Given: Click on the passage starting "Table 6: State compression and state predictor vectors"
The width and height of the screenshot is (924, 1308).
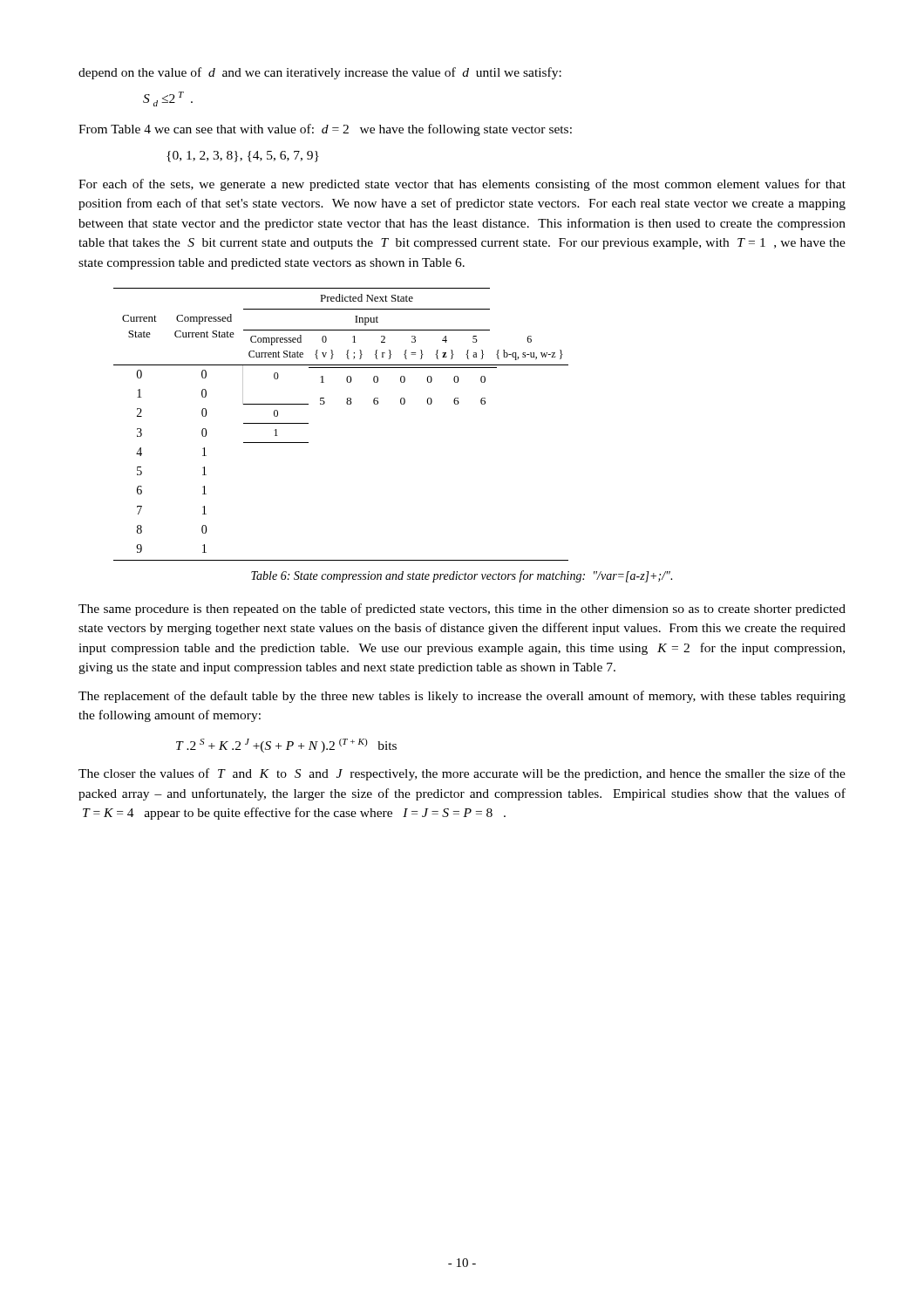Looking at the screenshot, I should (x=462, y=576).
